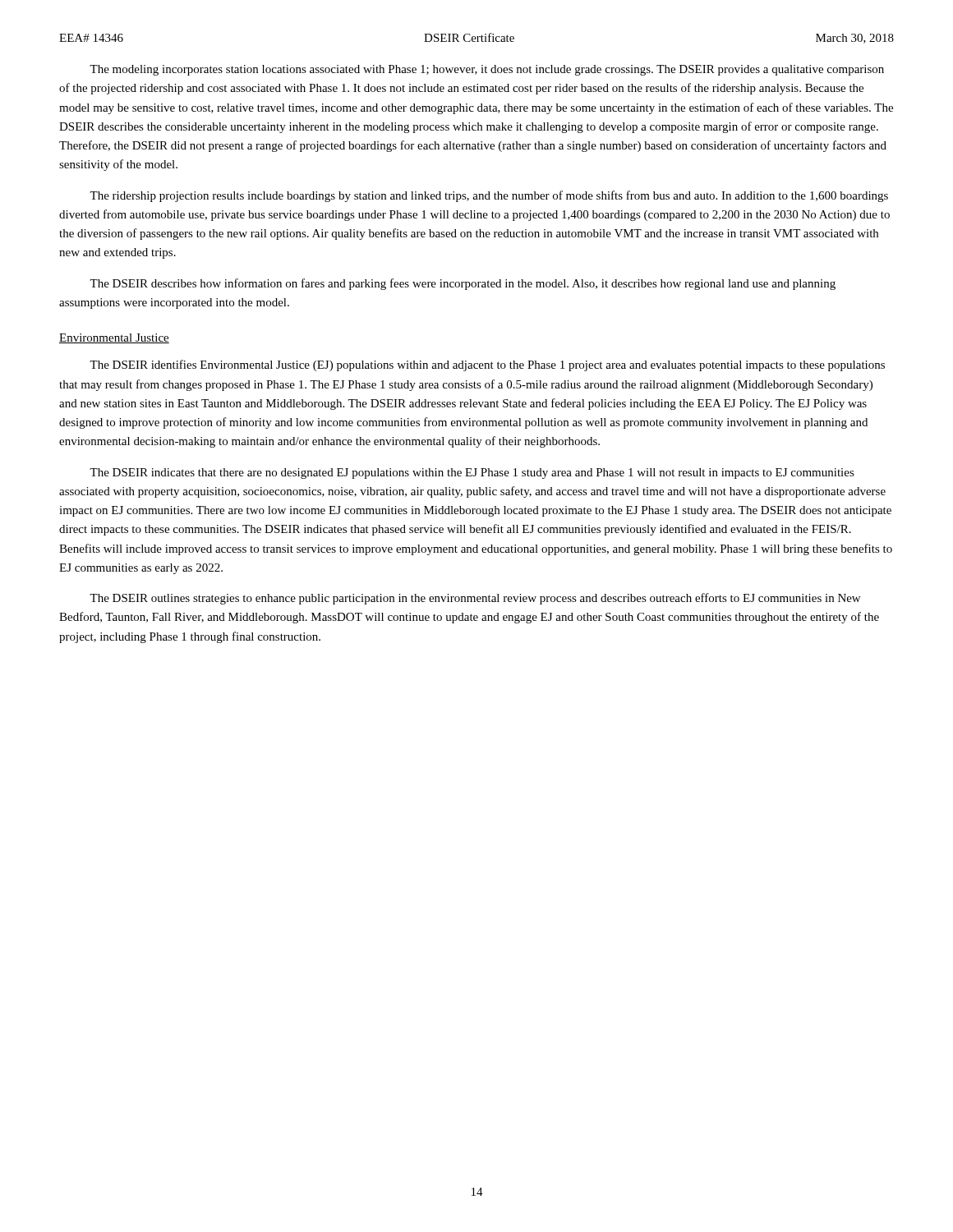953x1232 pixels.
Task: Locate the block starting "Environmental Justice"
Action: pos(114,338)
